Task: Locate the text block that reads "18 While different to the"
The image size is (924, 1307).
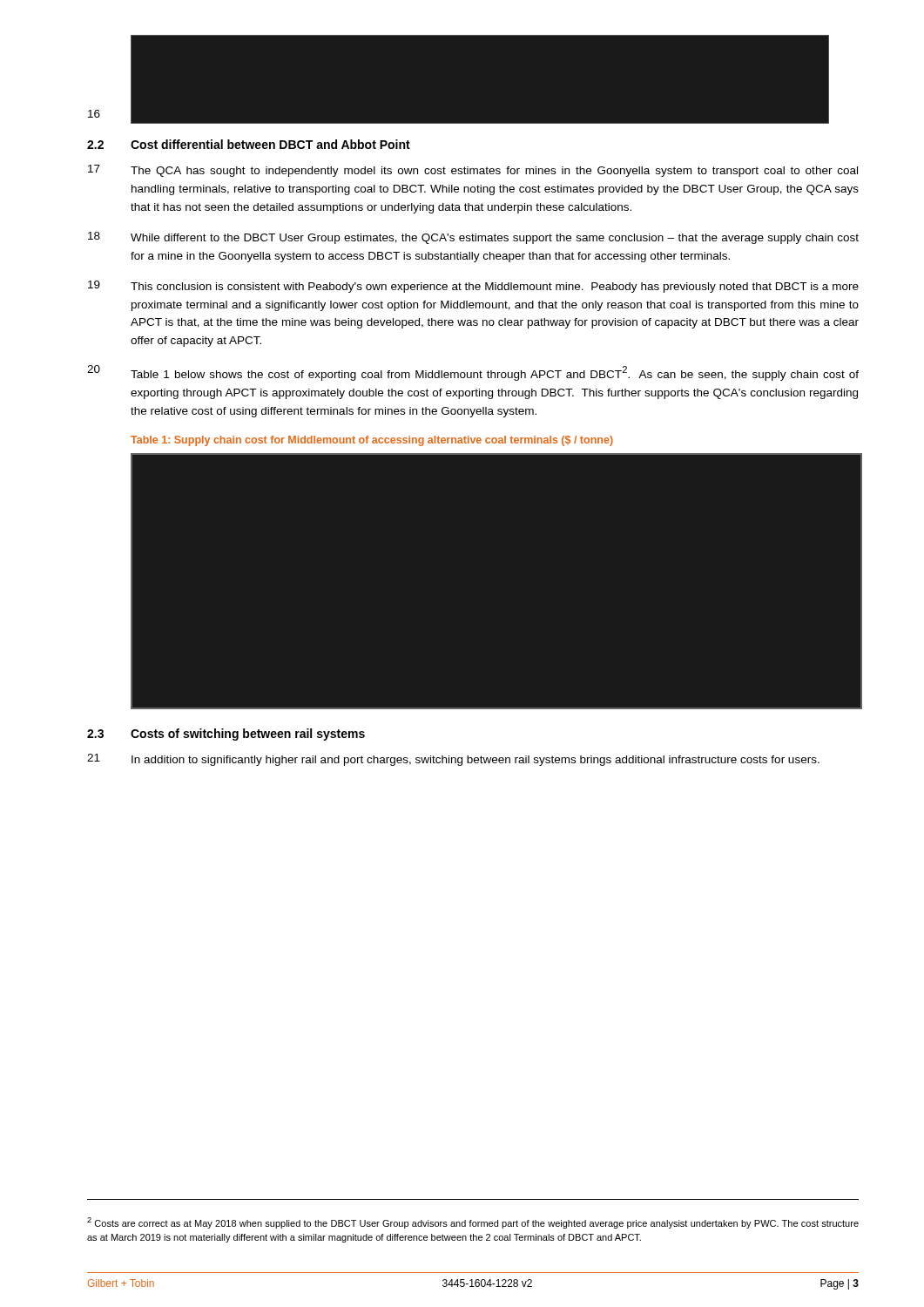Action: tap(473, 247)
